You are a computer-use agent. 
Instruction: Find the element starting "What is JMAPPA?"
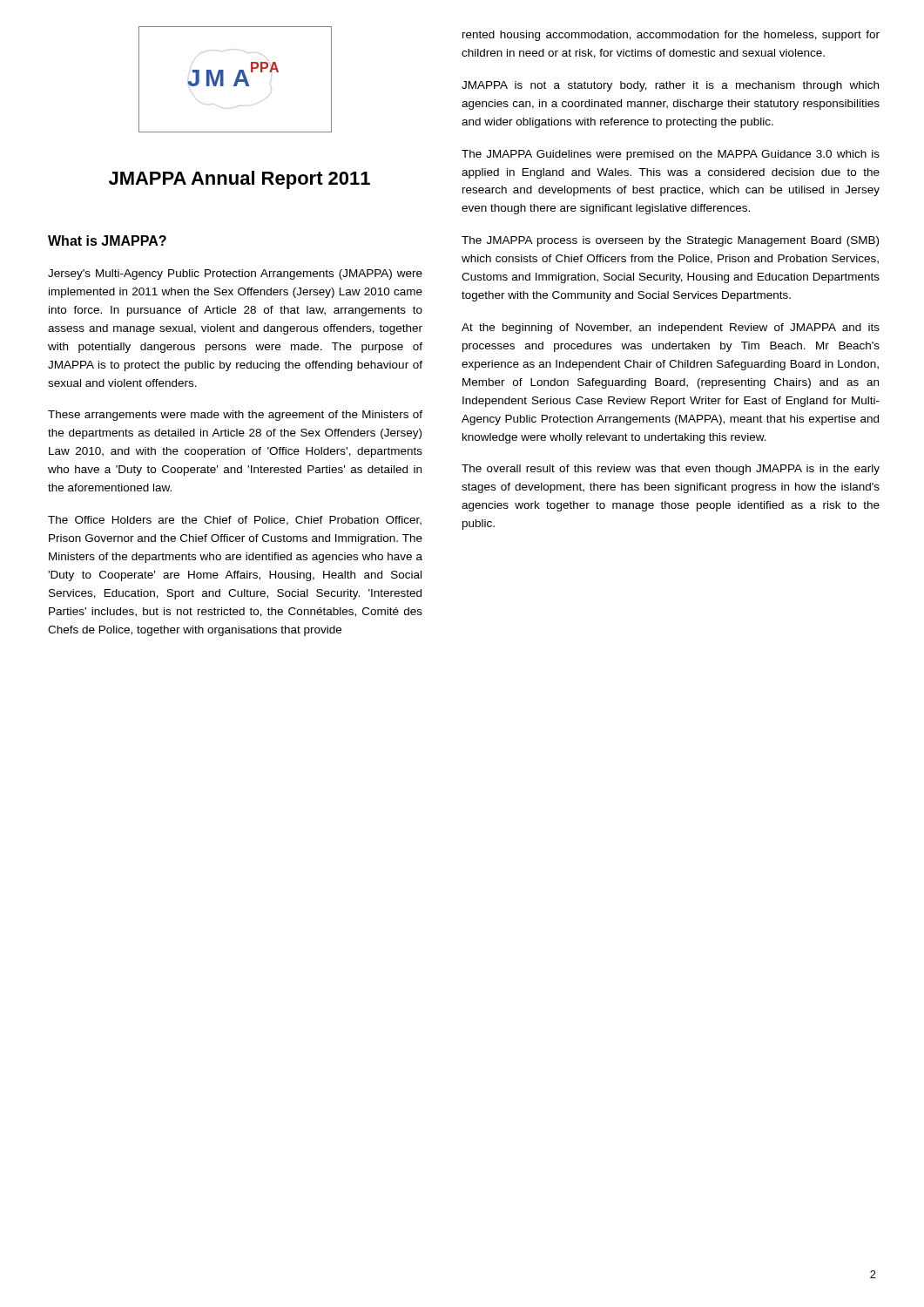107,241
